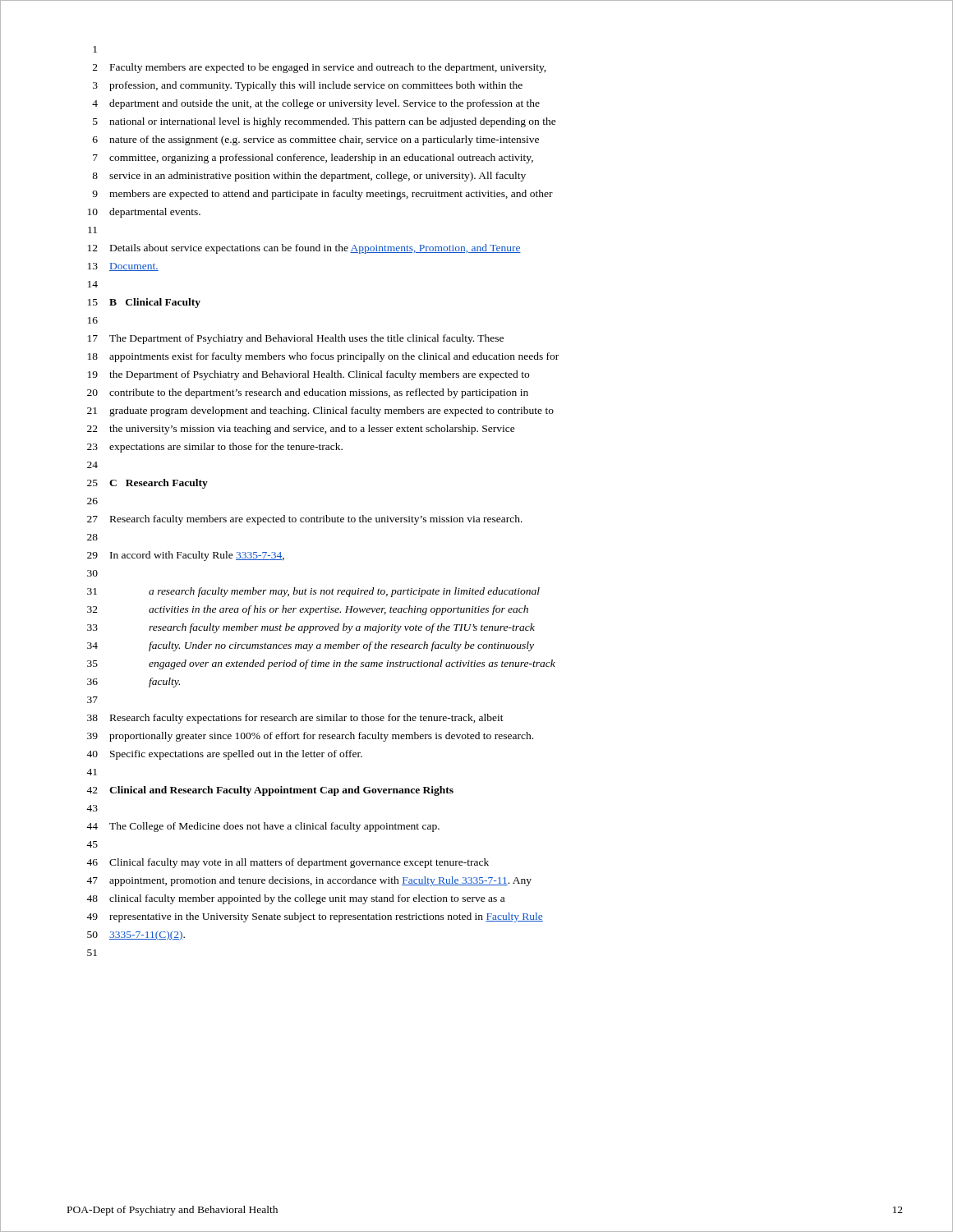953x1232 pixels.
Task: Select the text block that says "The College of"
Action: [275, 826]
